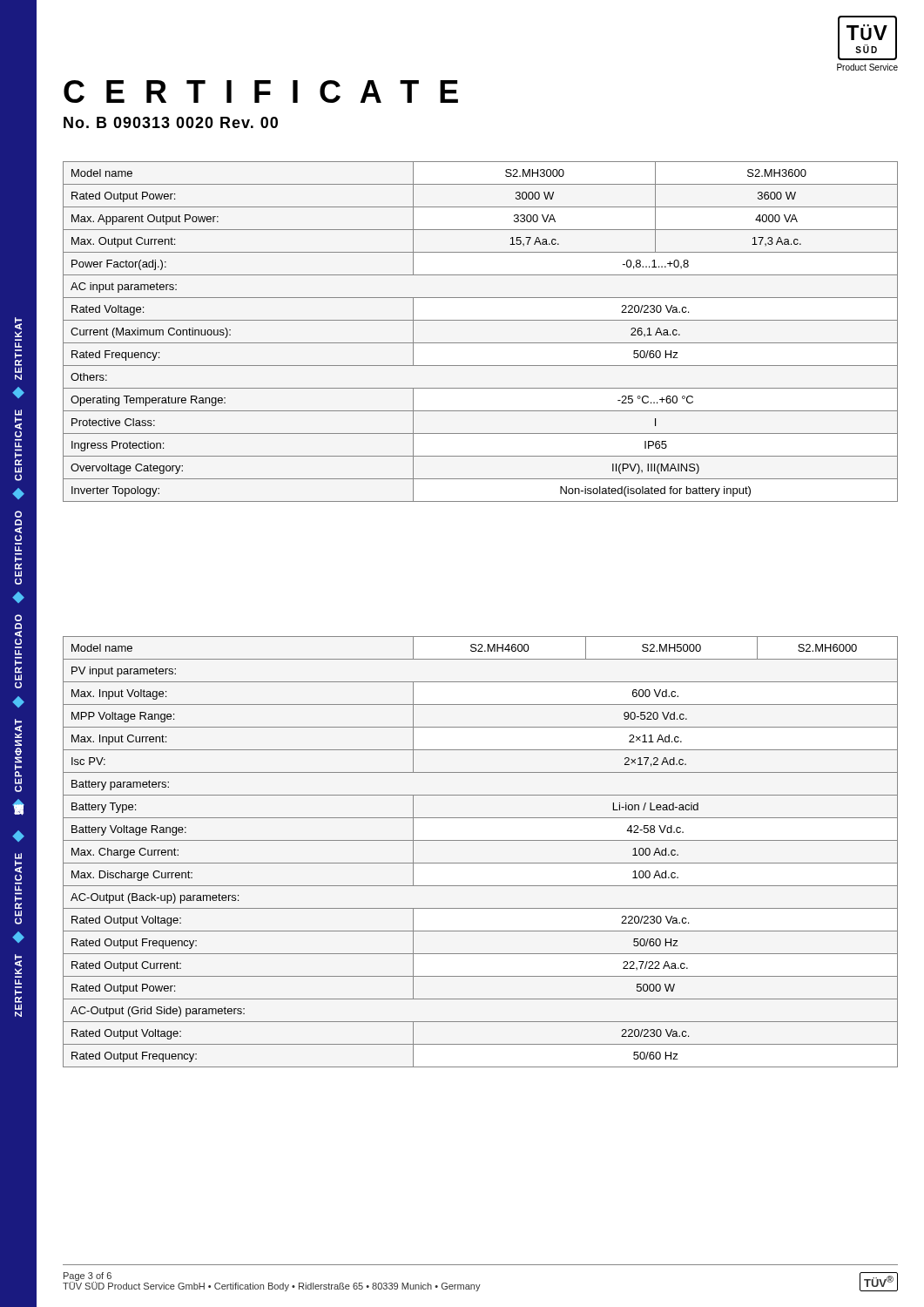The width and height of the screenshot is (924, 1307).
Task: Locate the table with the text "AC input parameters:"
Action: pyautogui.click(x=480, y=332)
